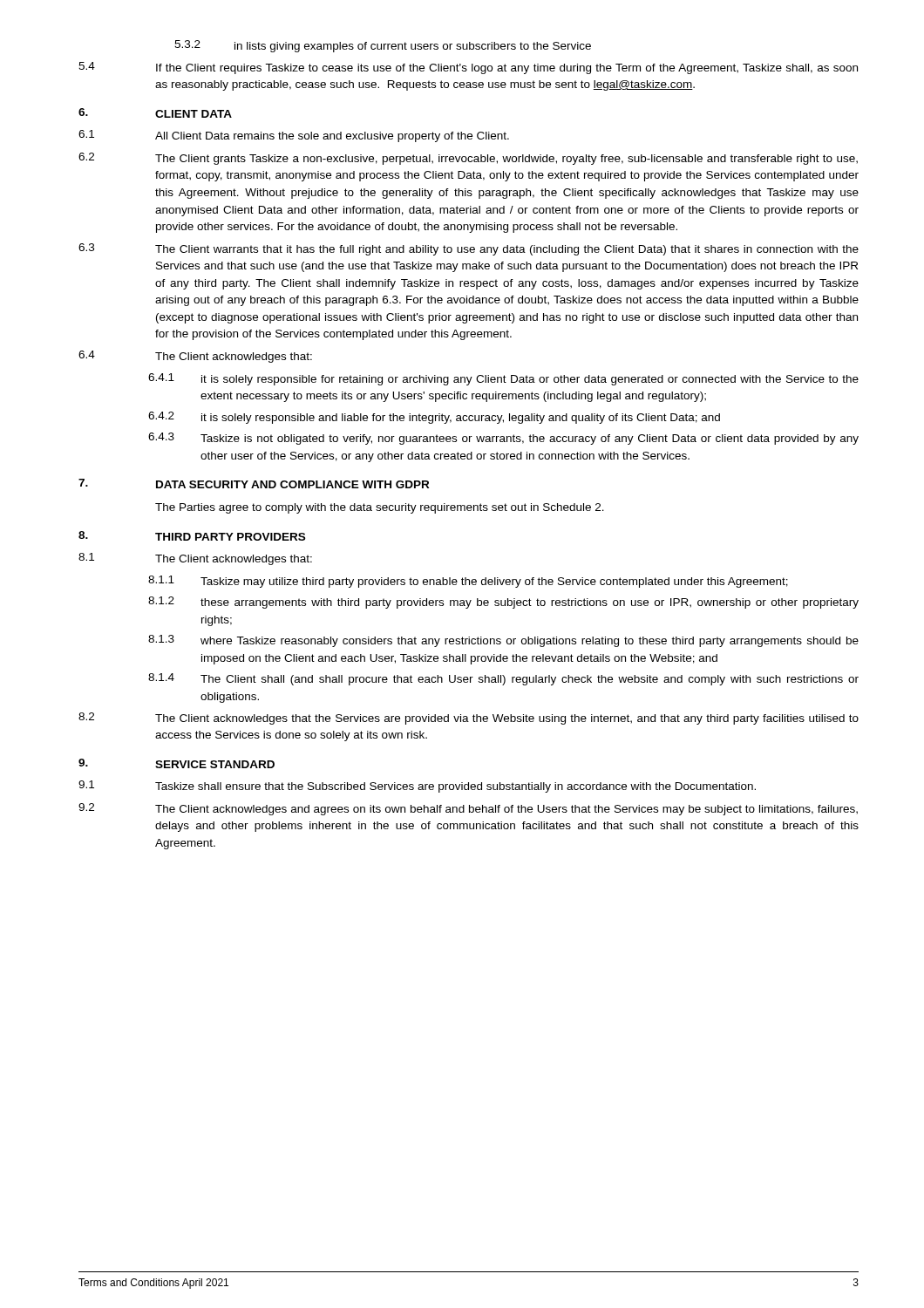Find the block starting "5.3.2 in lists giving examples"

pyautogui.click(x=516, y=46)
